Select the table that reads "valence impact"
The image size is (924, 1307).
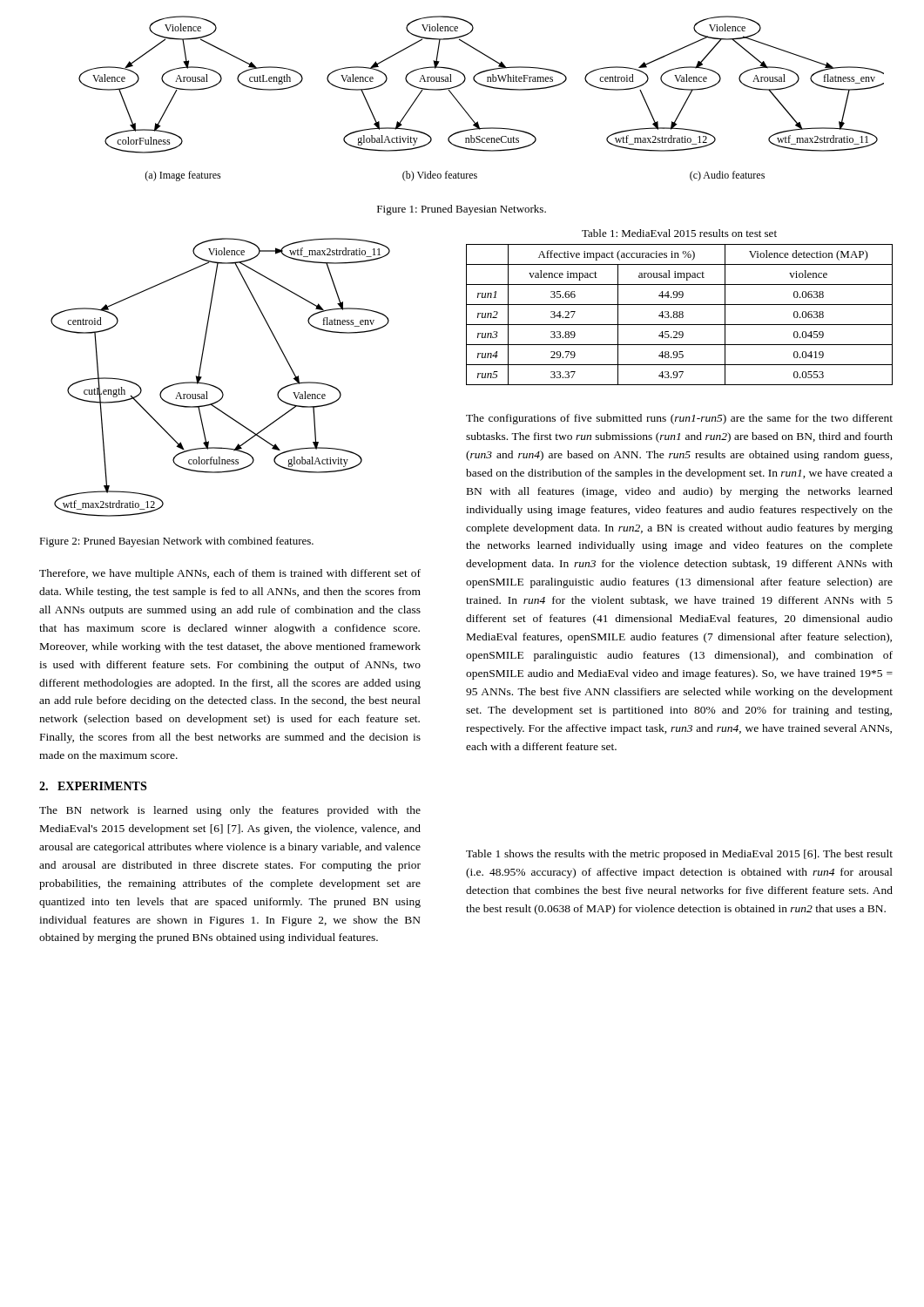click(x=679, y=315)
